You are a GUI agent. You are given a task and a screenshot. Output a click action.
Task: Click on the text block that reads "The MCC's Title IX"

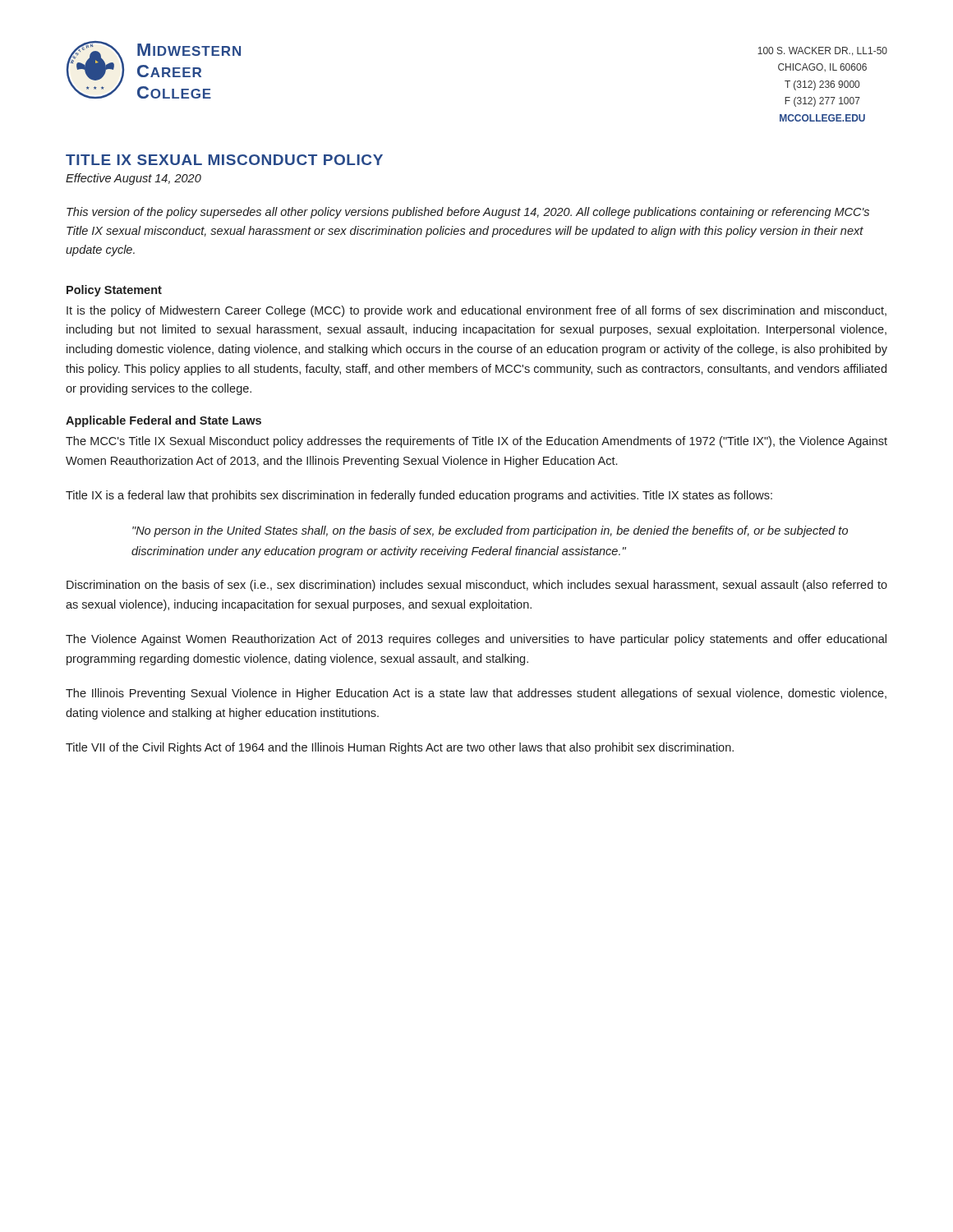[476, 451]
